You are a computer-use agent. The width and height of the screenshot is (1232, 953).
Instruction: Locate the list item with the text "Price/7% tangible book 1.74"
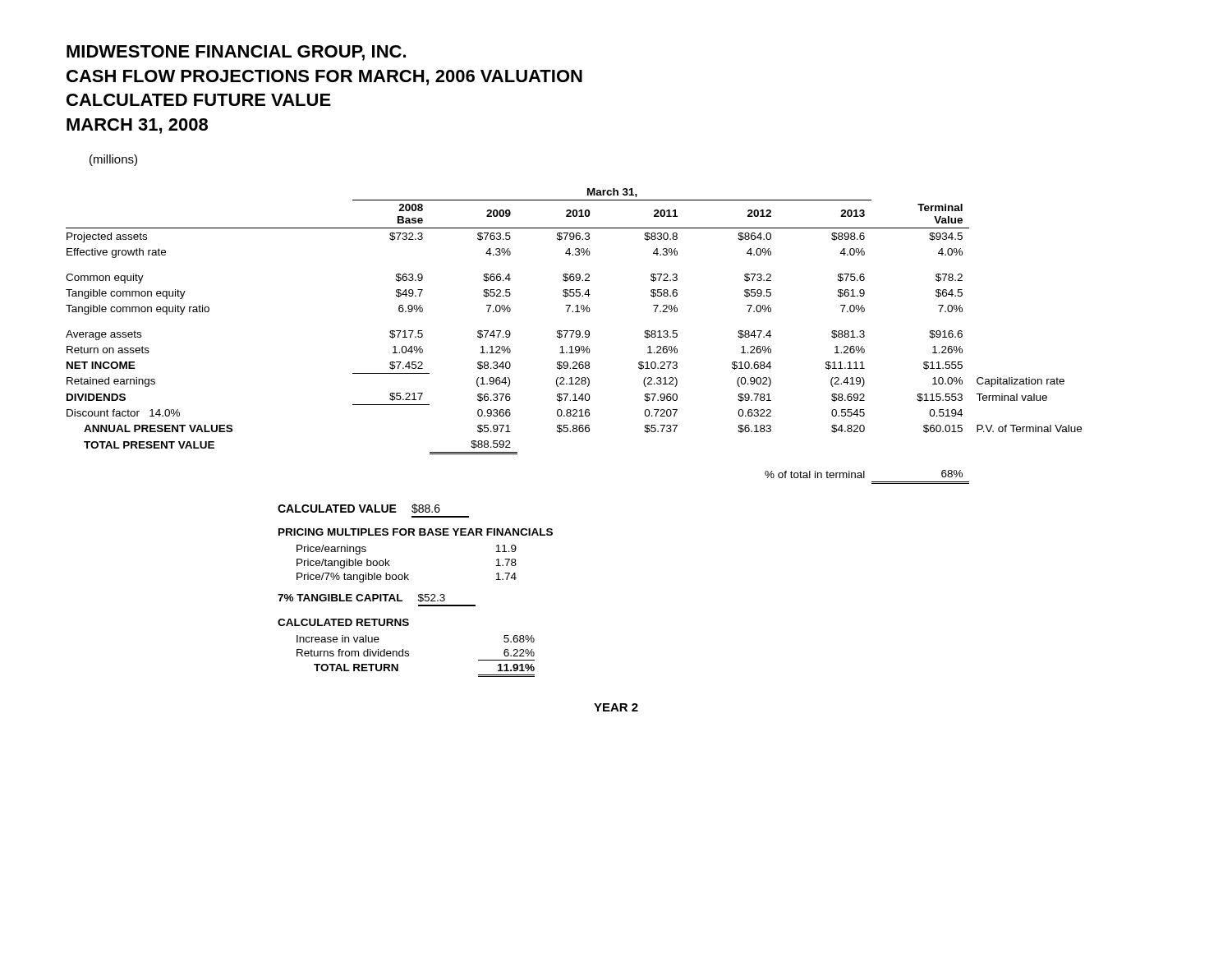pos(397,576)
